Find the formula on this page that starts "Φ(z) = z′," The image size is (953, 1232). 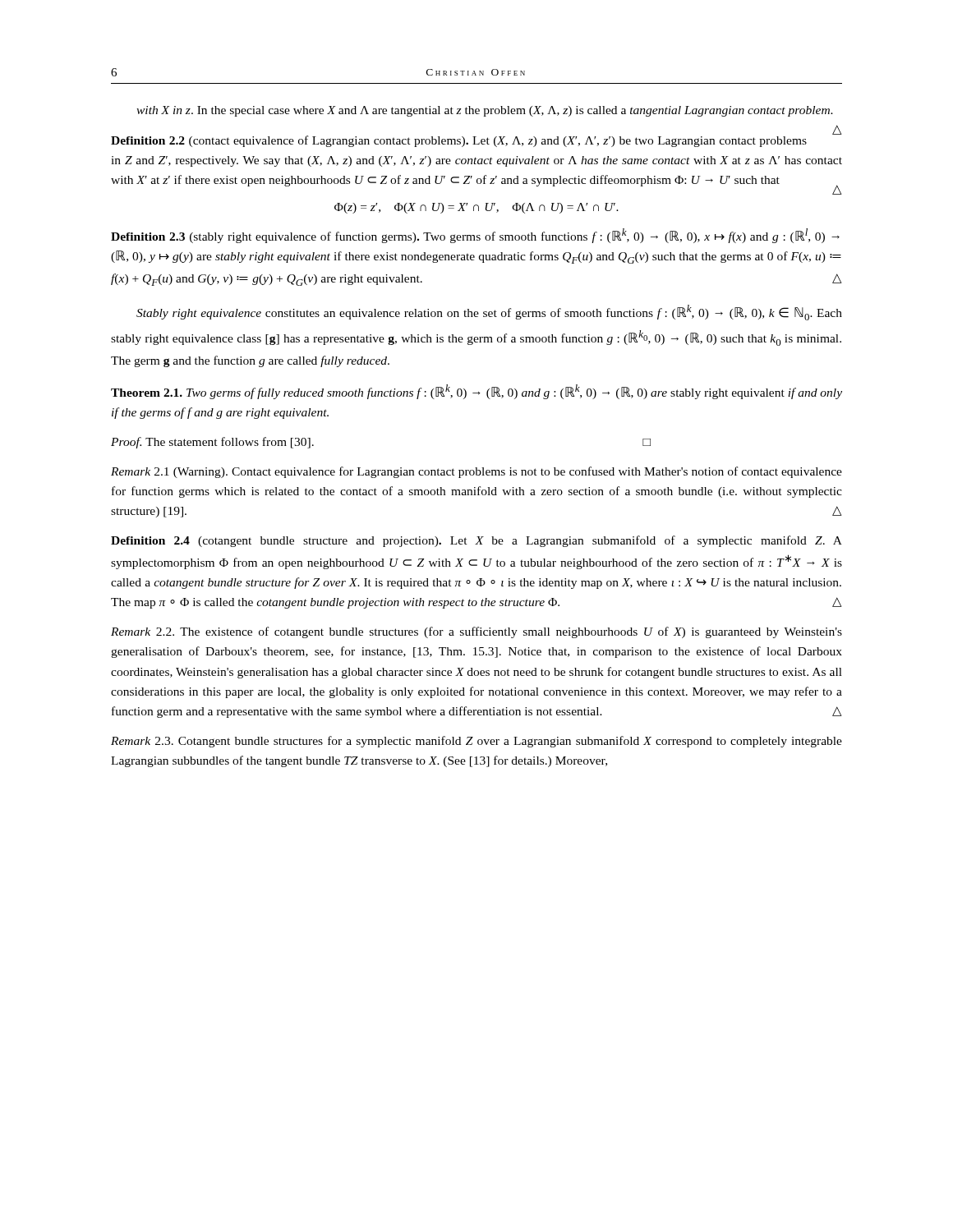pos(588,207)
